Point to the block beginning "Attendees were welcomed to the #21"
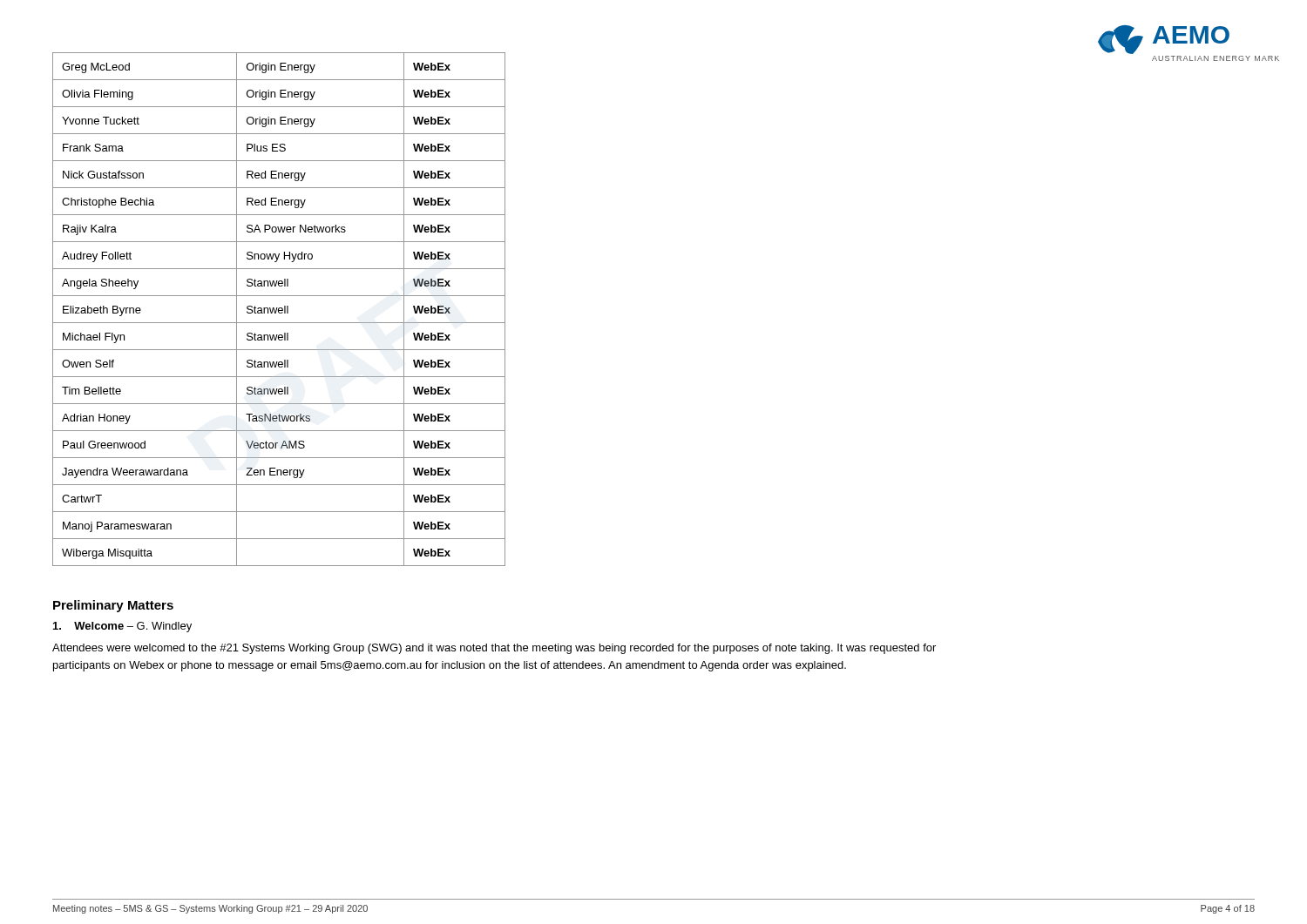Screen dimensions: 924x1307 click(x=494, y=656)
